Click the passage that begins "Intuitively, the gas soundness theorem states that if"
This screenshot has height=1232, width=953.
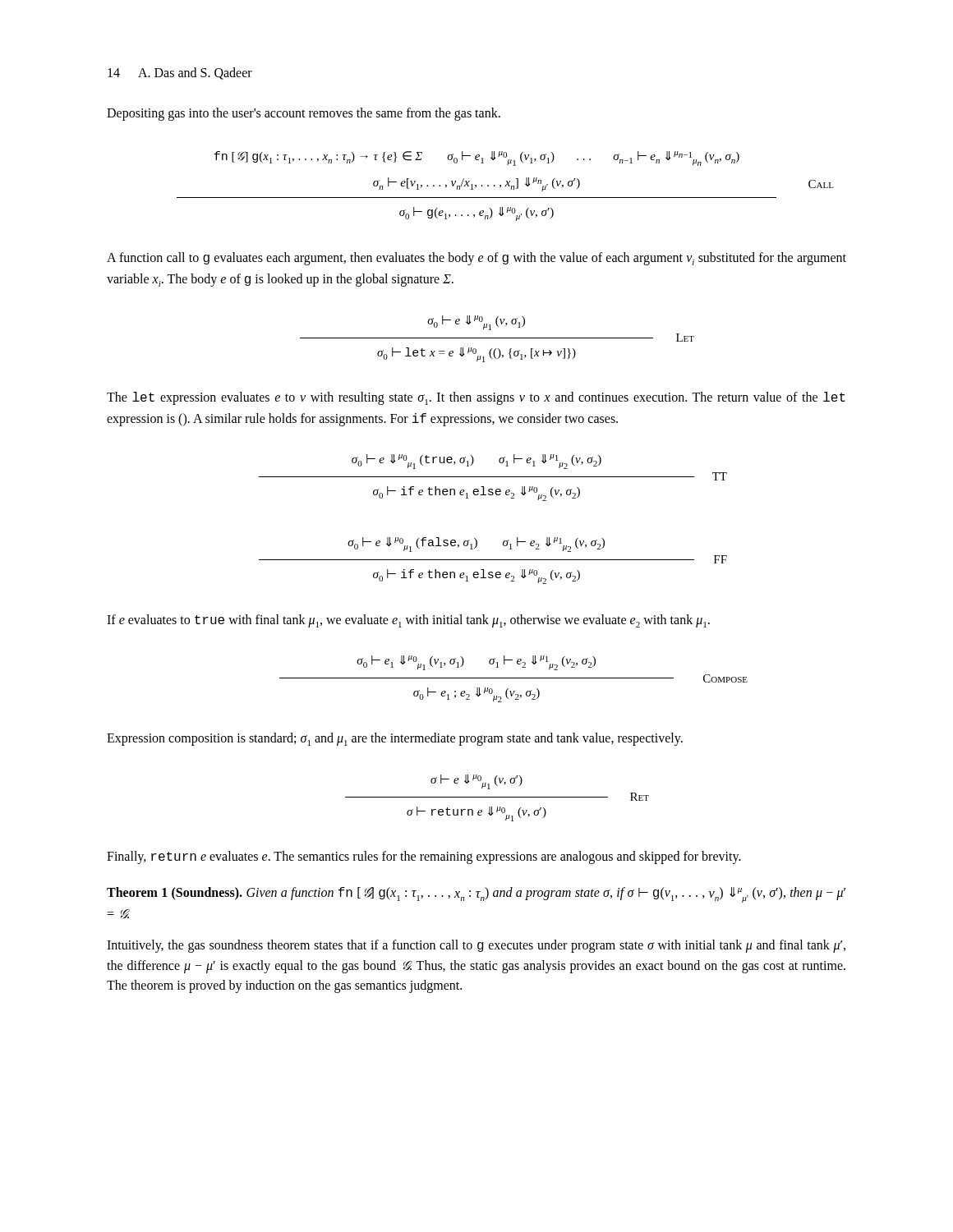click(476, 966)
